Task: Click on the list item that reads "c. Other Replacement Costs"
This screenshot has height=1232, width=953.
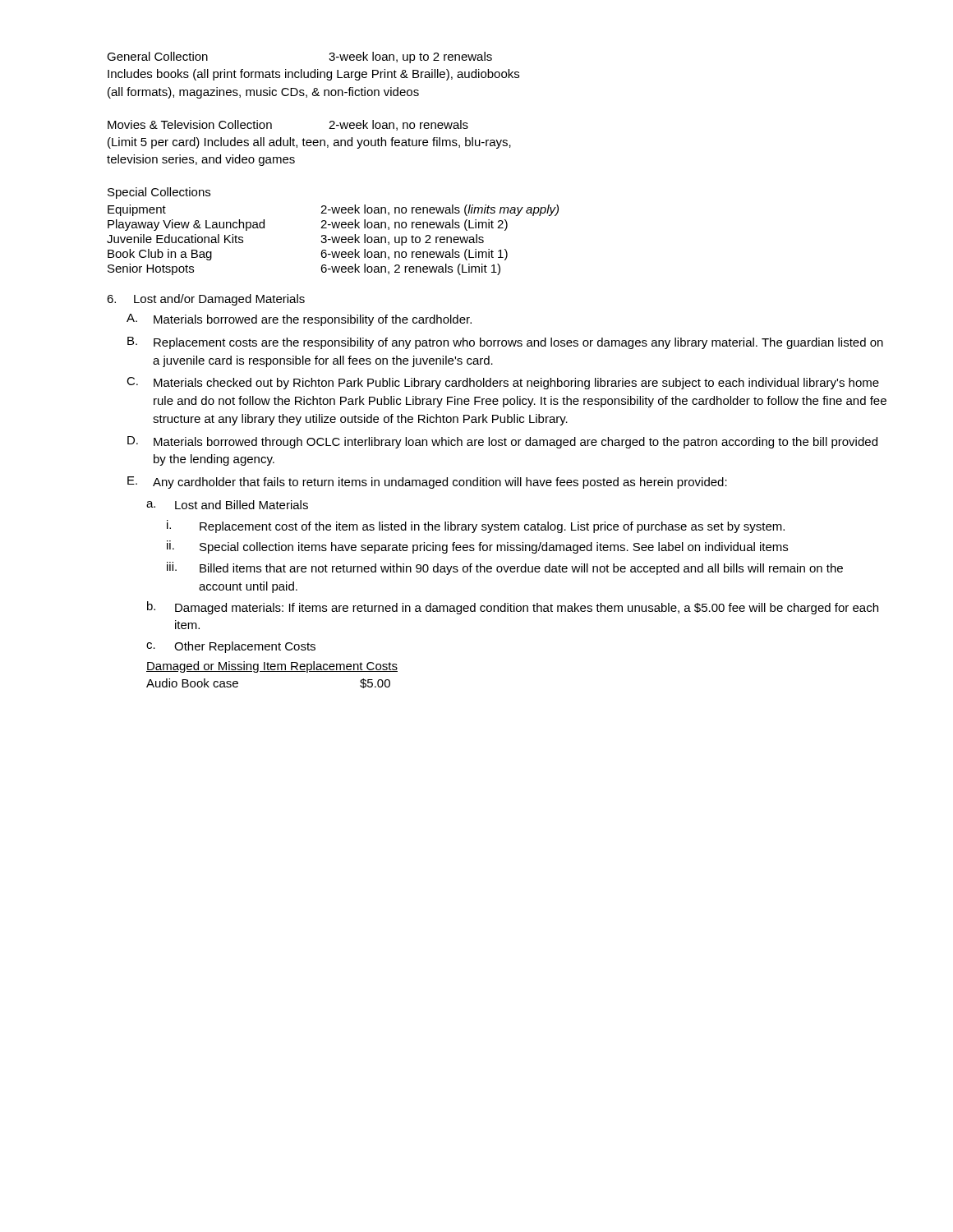Action: click(x=231, y=647)
